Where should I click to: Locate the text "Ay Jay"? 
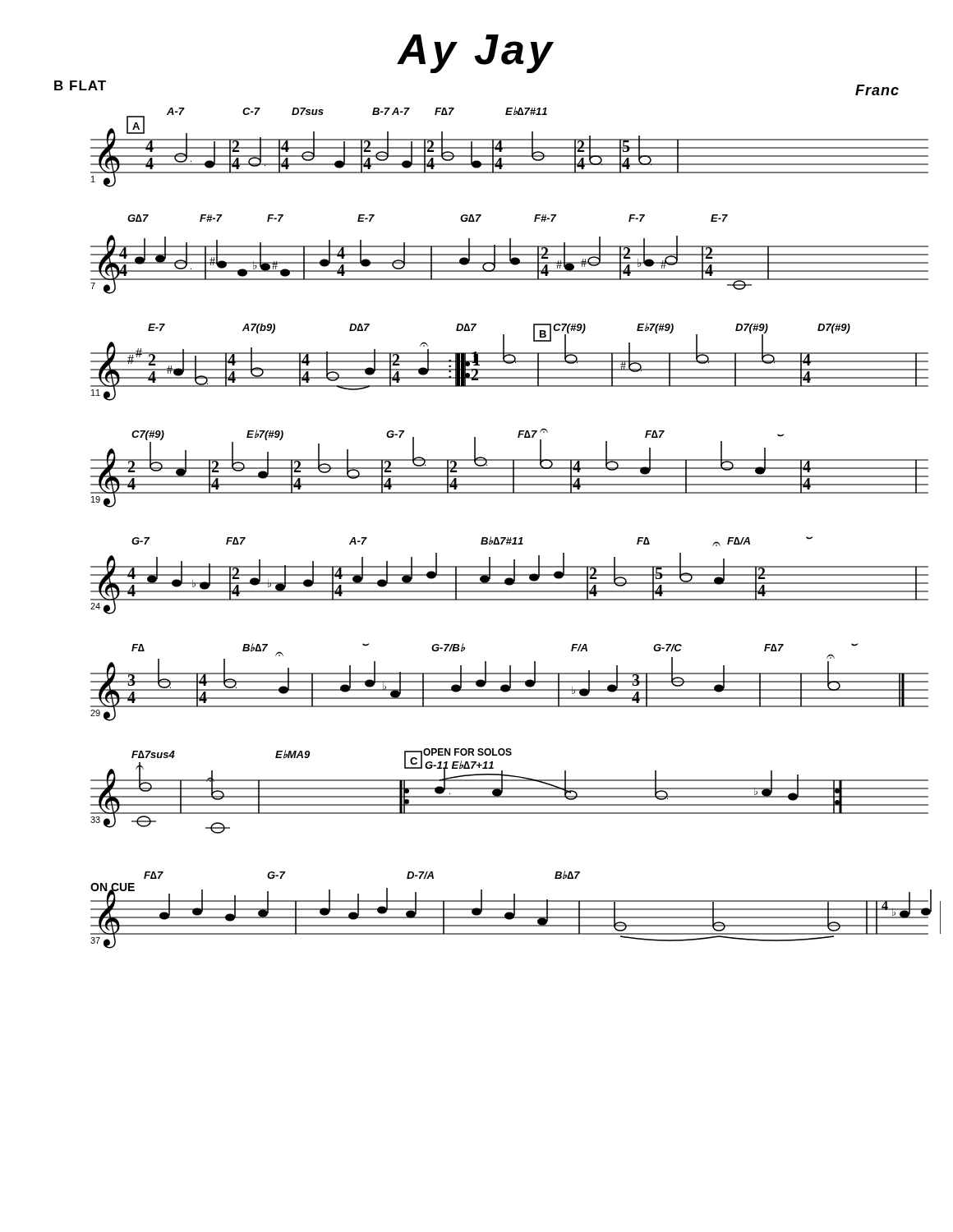click(x=476, y=49)
